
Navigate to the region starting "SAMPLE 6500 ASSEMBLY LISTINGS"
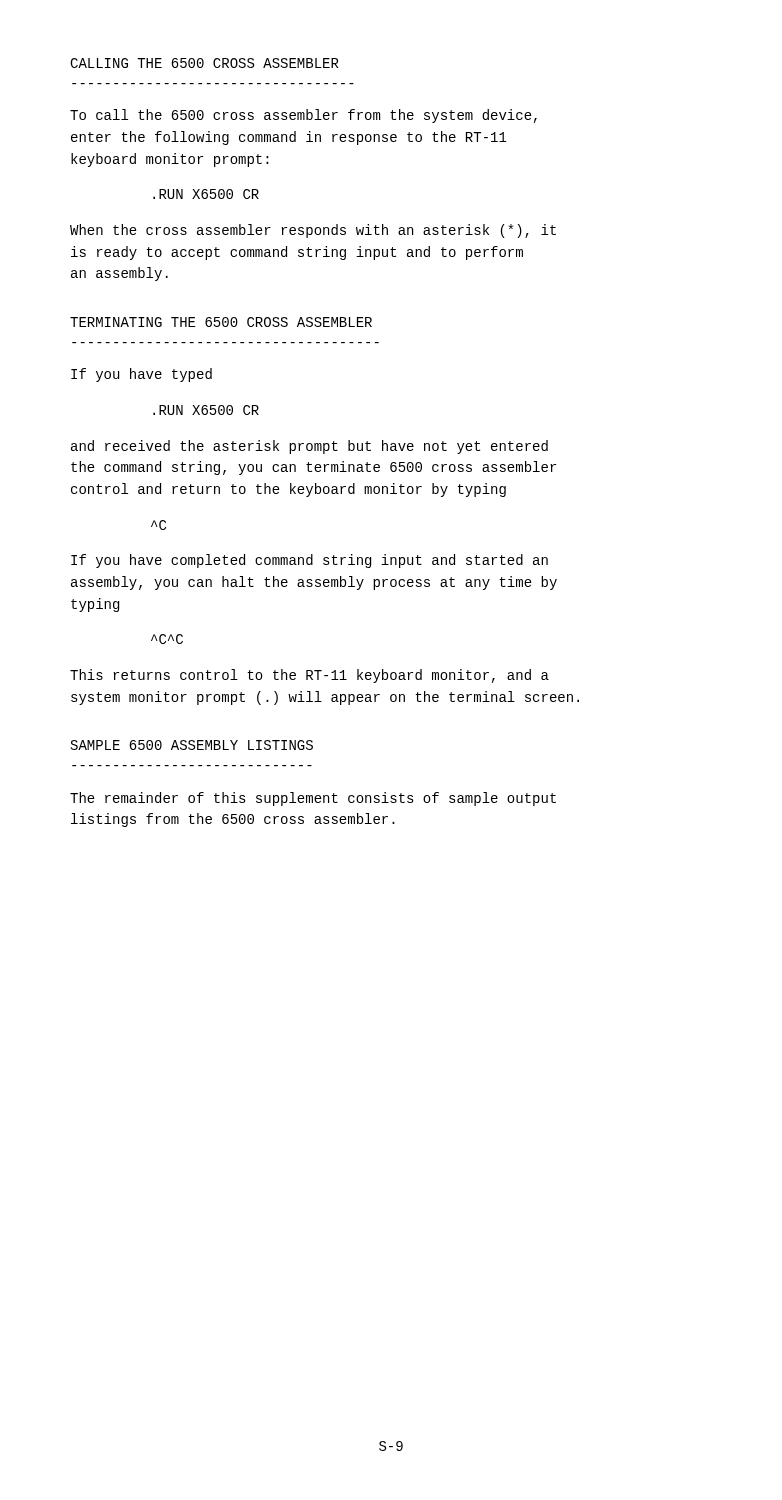(192, 746)
